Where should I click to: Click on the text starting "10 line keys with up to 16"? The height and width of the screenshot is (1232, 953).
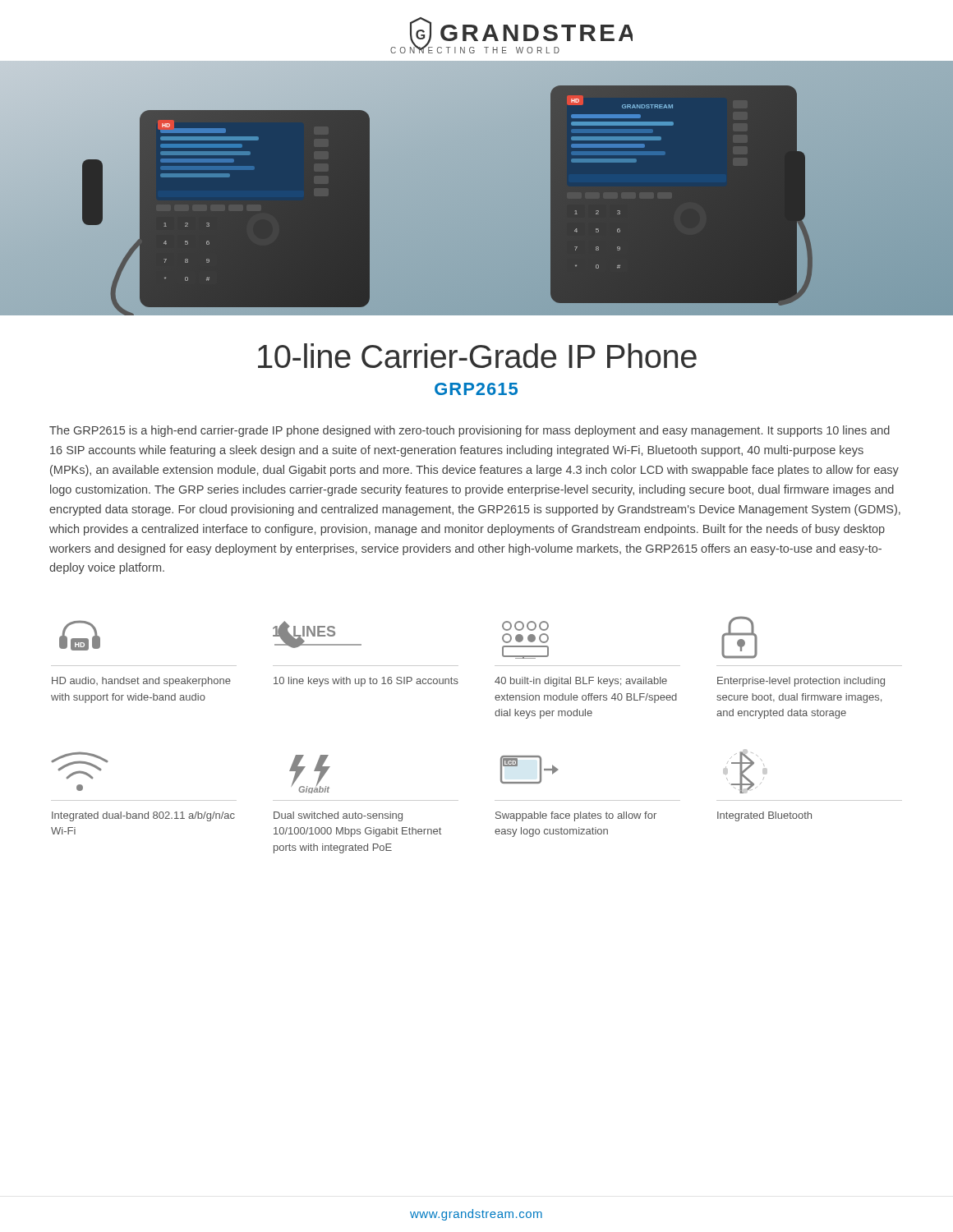coord(366,681)
